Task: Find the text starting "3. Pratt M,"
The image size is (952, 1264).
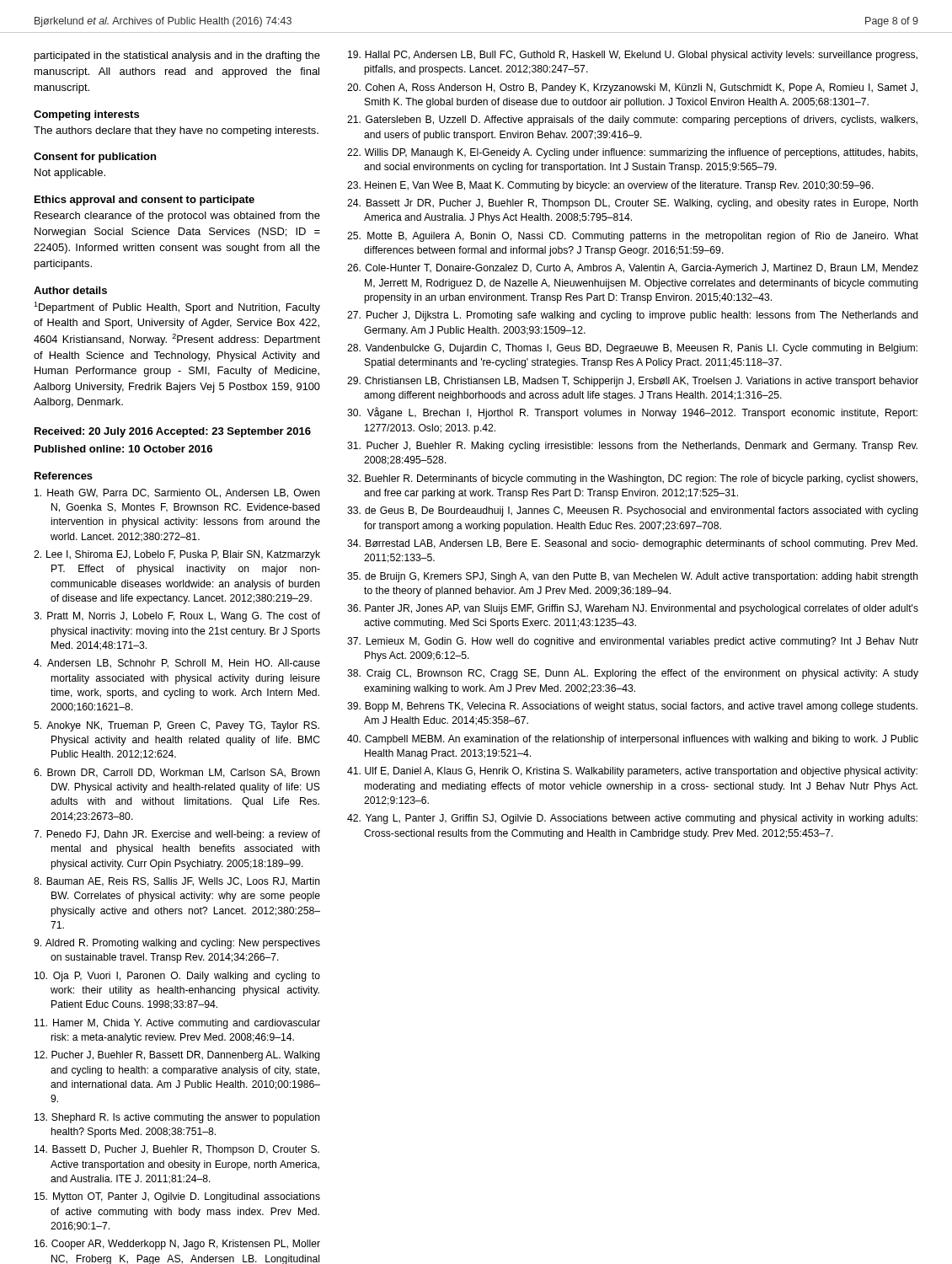Action: tap(177, 631)
